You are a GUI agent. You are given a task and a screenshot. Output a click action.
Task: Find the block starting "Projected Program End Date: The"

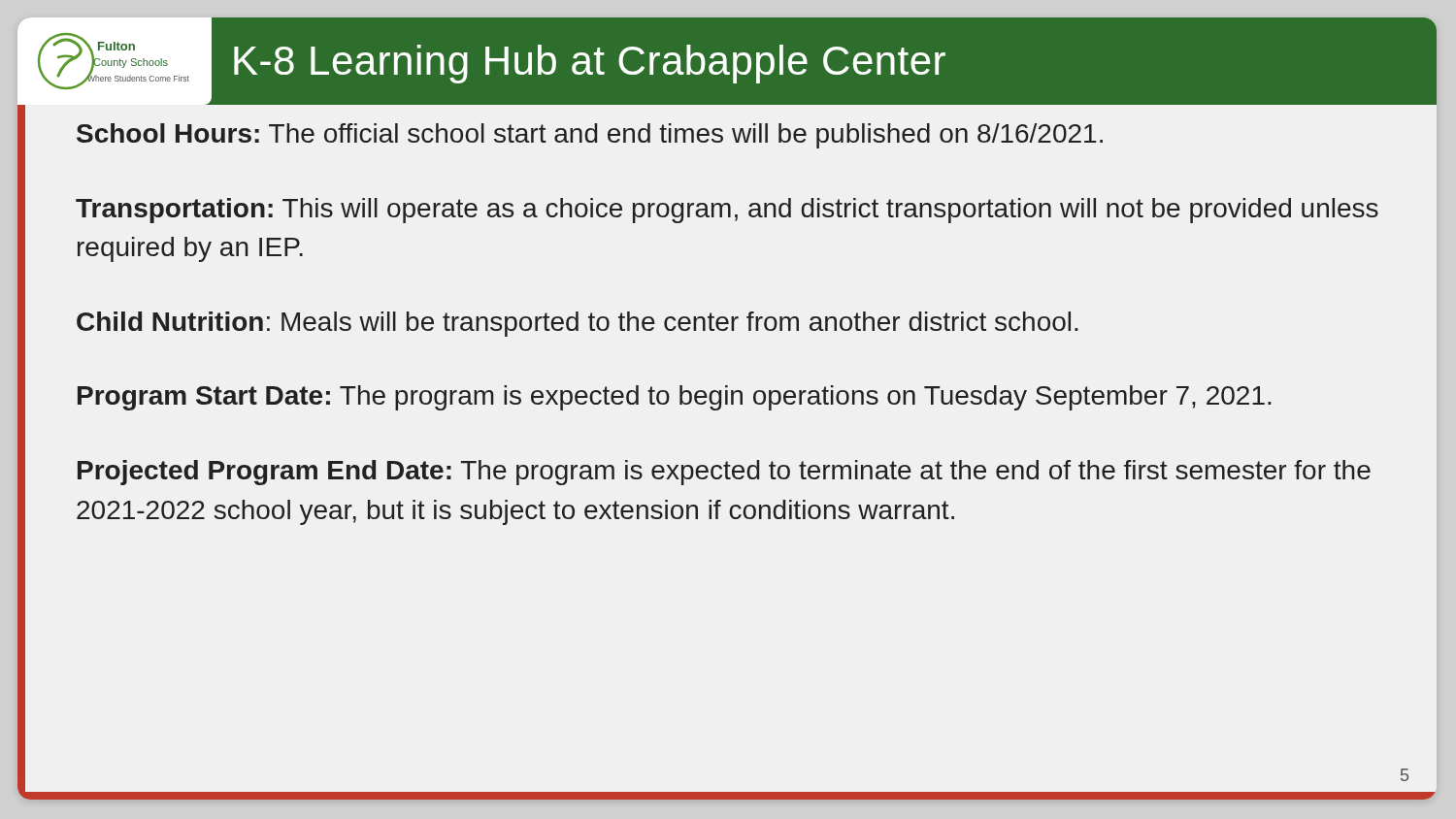723,490
